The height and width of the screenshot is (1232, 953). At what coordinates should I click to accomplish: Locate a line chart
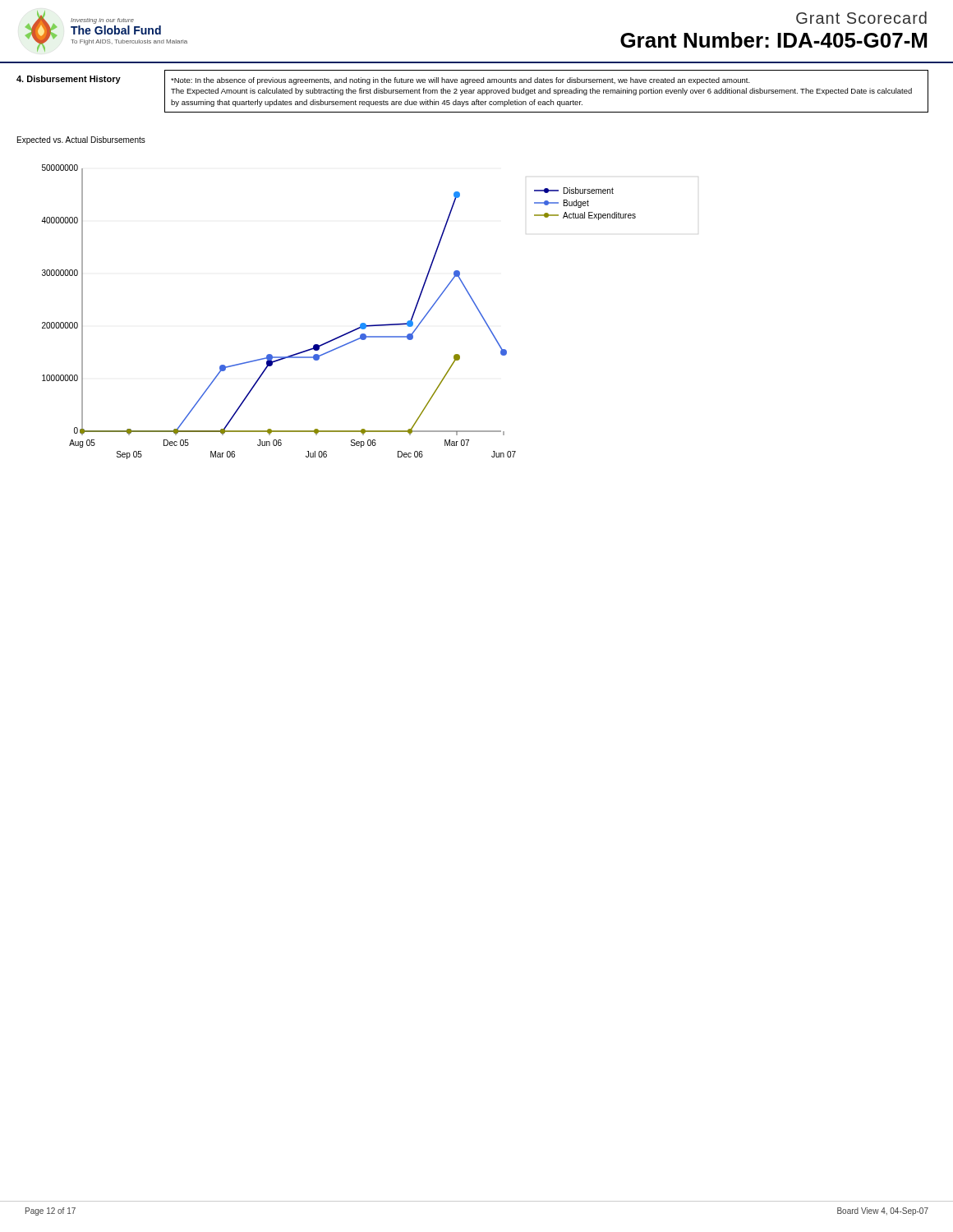click(366, 324)
